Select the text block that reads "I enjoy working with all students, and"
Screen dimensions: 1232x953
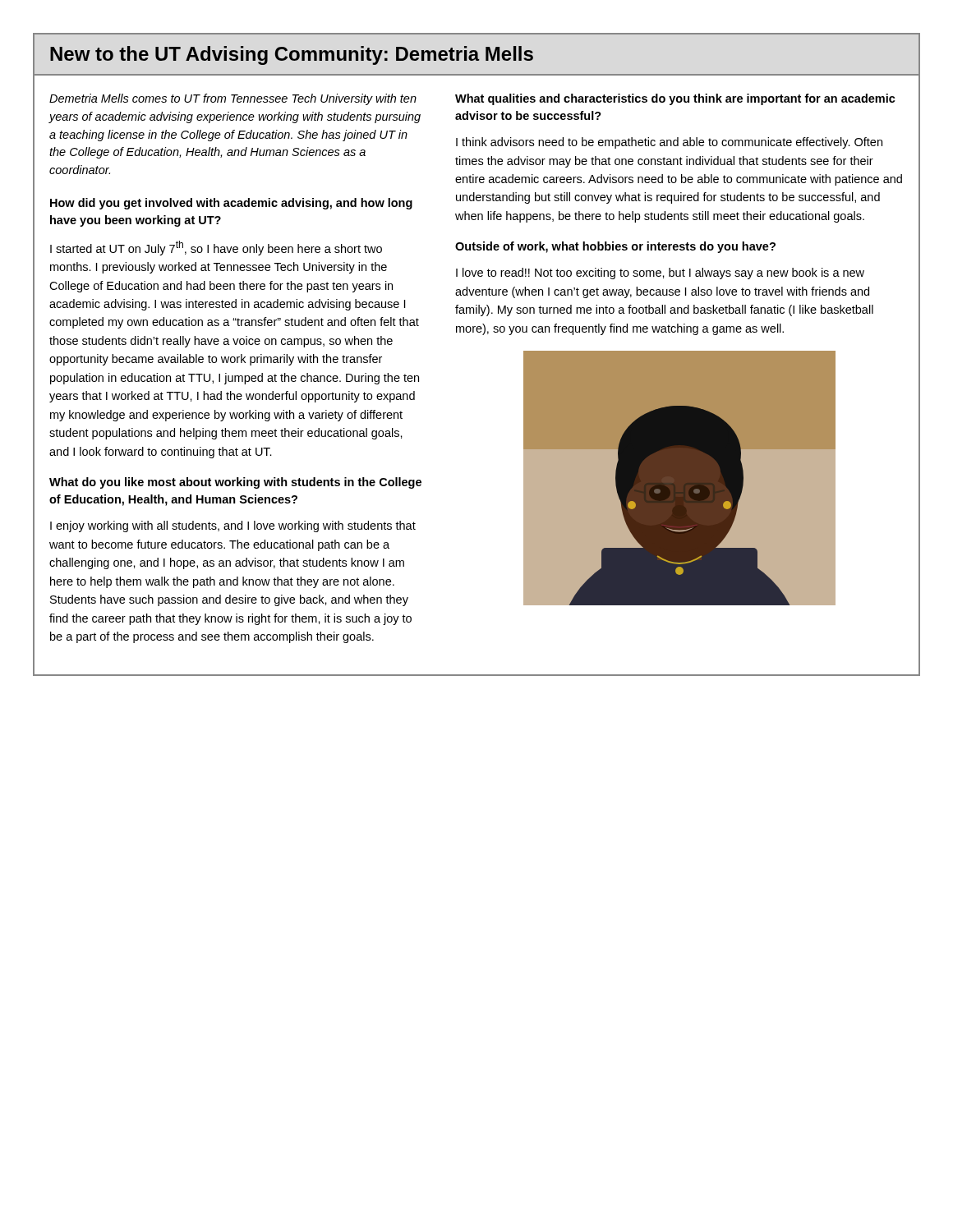tap(237, 581)
